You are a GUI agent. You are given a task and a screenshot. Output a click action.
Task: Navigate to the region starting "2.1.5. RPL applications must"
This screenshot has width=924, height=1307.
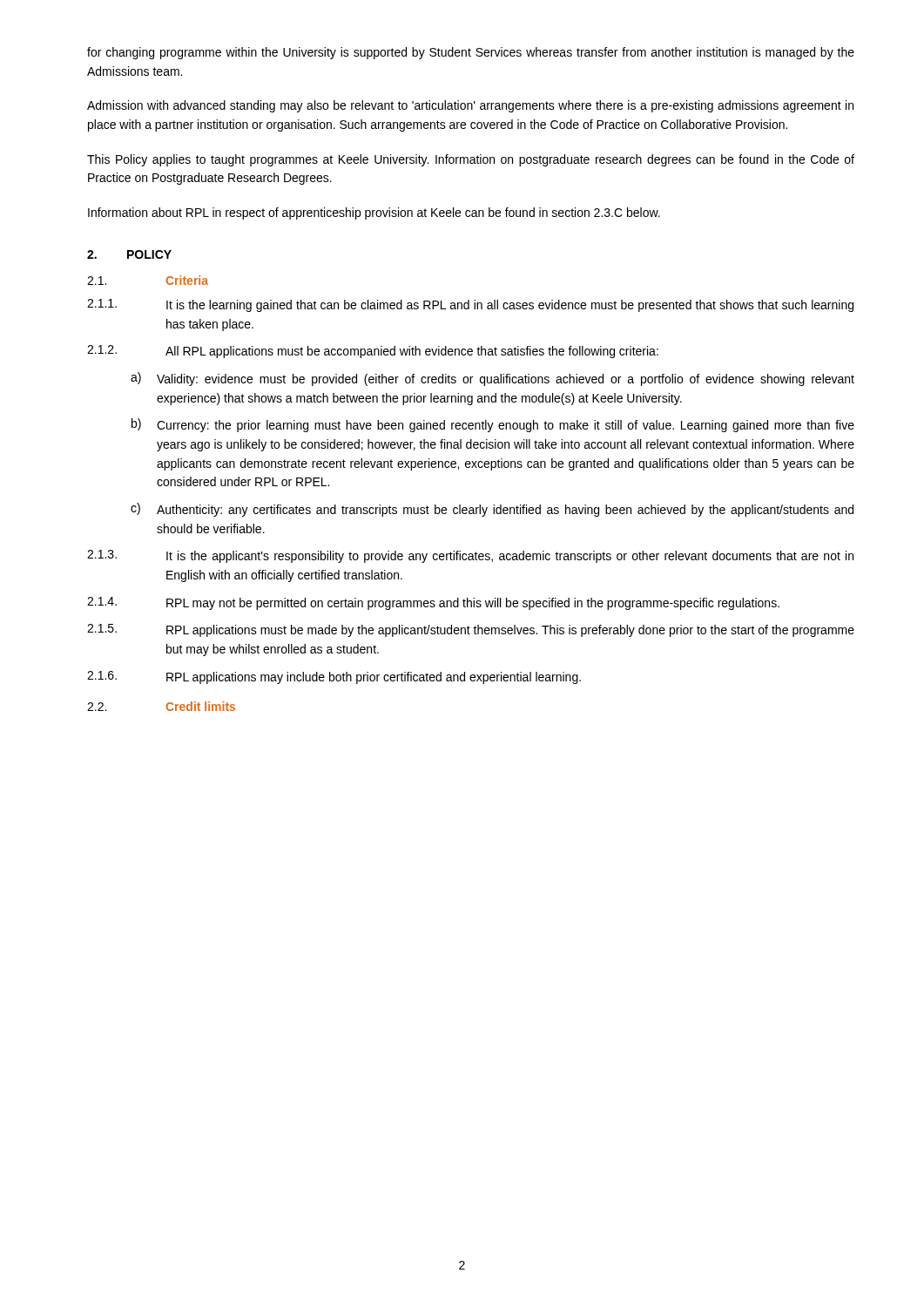[x=471, y=640]
